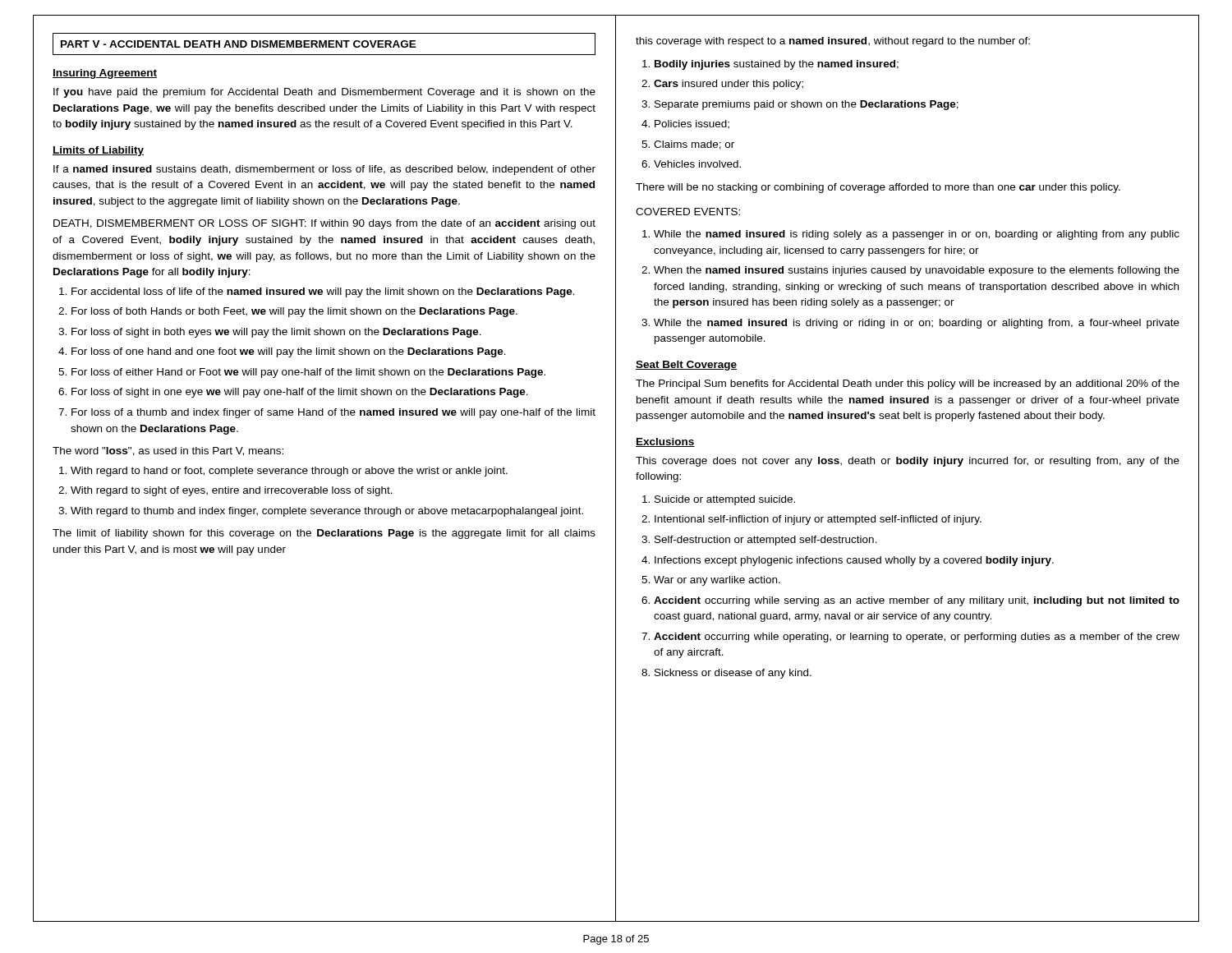Point to the region starting "Vehicles involved."

(697, 164)
